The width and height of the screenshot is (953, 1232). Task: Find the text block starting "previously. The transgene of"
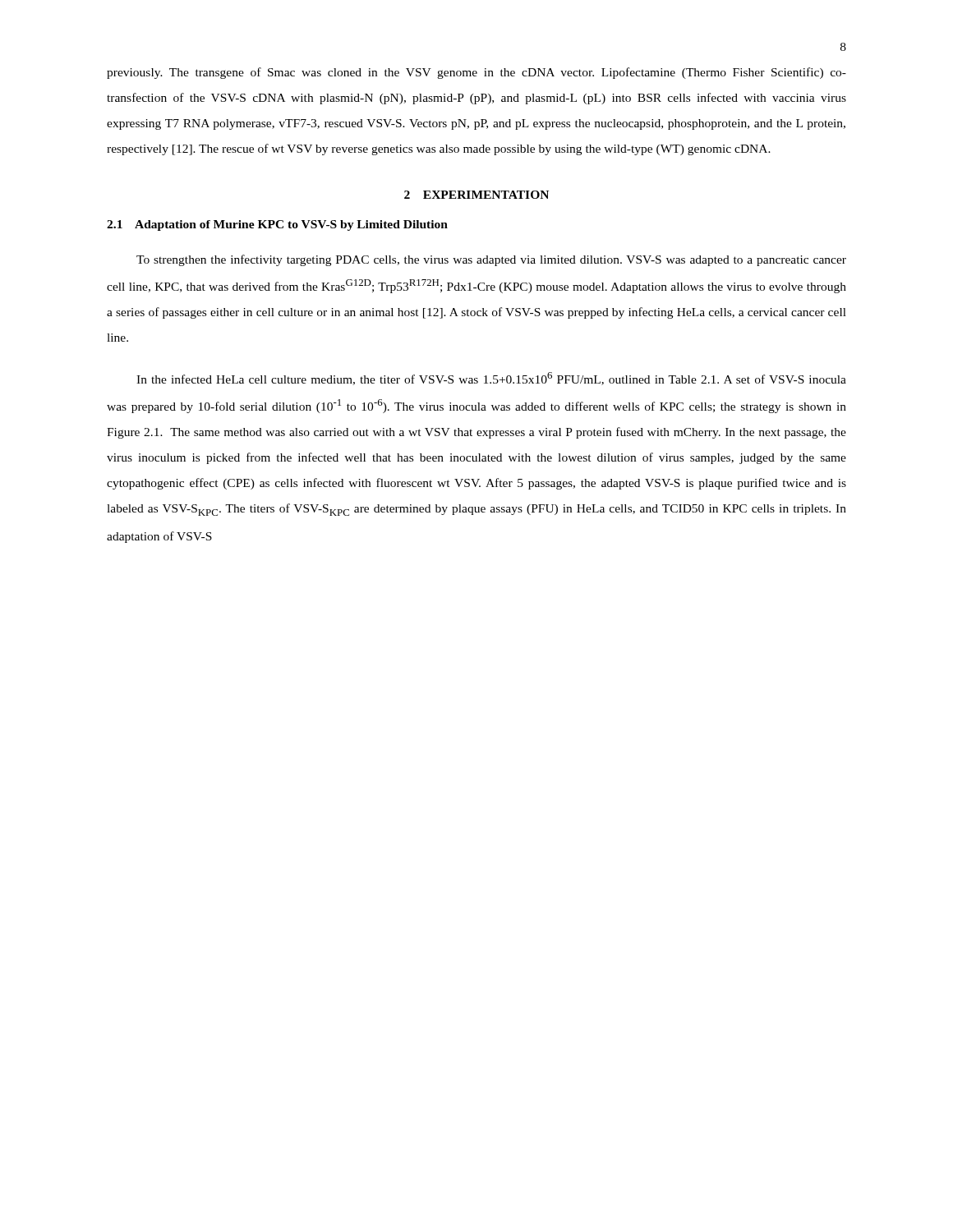point(476,110)
